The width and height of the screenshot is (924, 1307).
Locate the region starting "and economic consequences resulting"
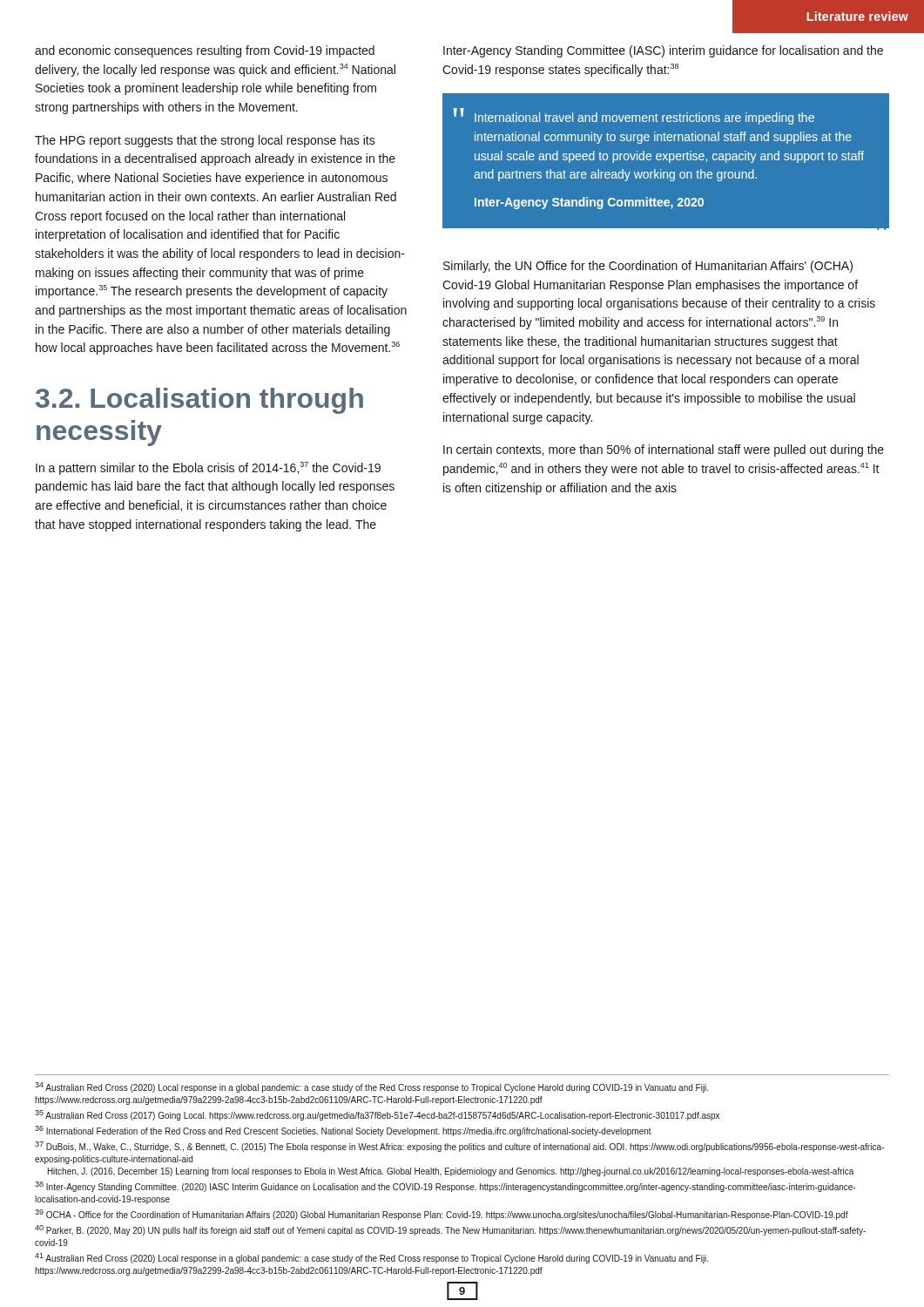click(216, 79)
